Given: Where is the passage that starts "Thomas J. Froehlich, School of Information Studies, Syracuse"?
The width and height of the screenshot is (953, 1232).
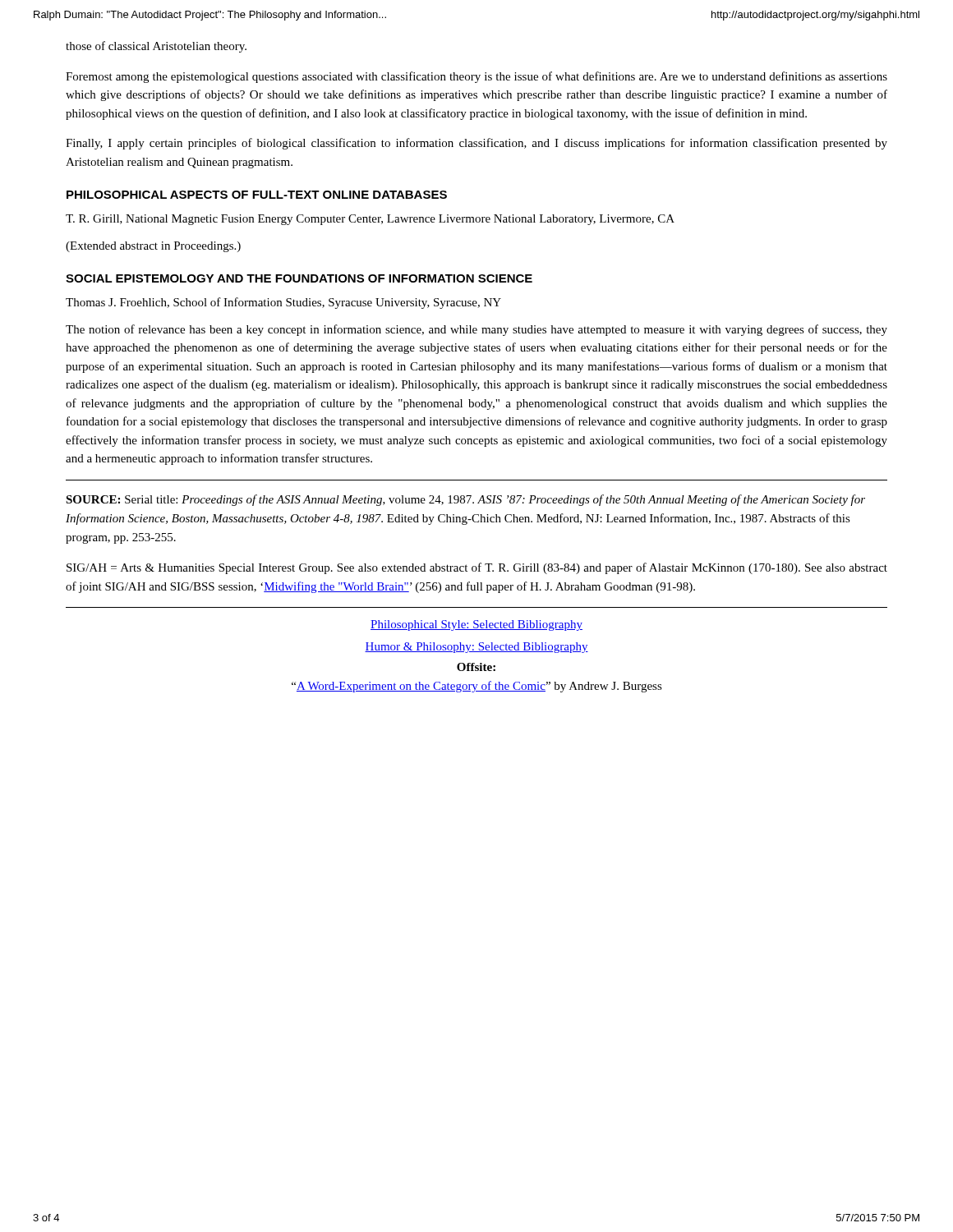Looking at the screenshot, I should pyautogui.click(x=284, y=302).
